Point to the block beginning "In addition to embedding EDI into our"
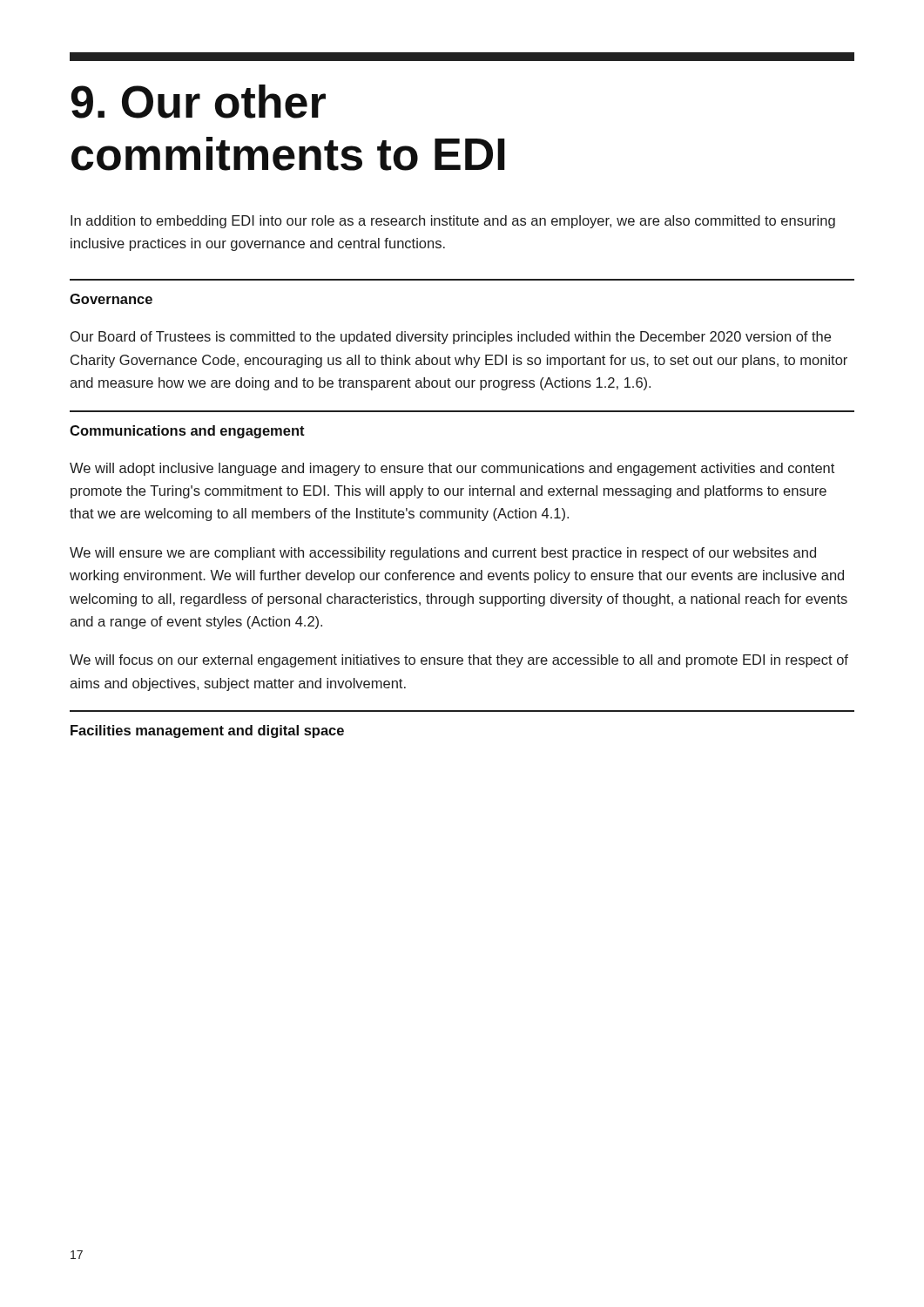Screen dimensions: 1307x924 tap(453, 232)
